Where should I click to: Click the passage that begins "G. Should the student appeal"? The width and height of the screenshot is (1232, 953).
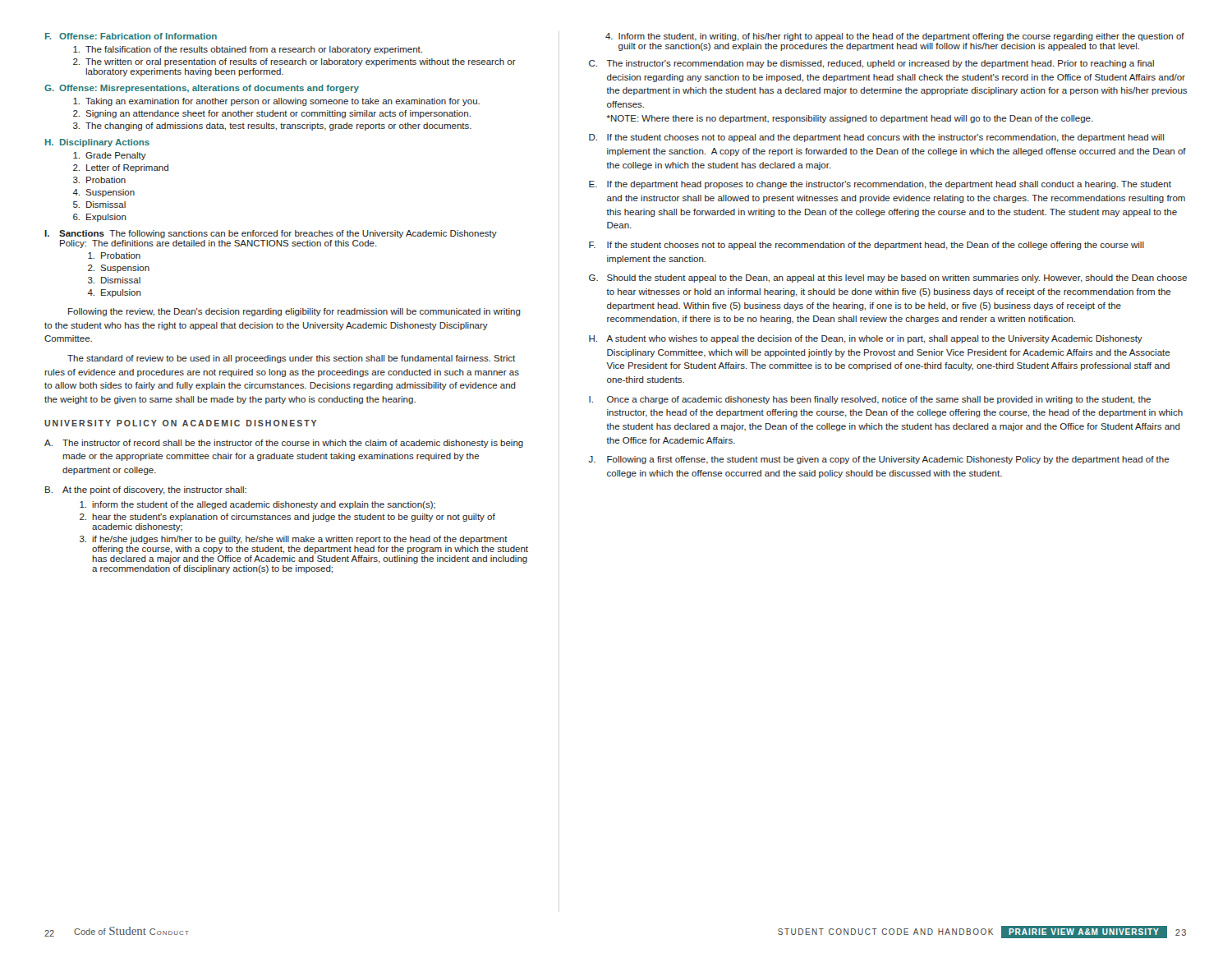click(x=888, y=299)
